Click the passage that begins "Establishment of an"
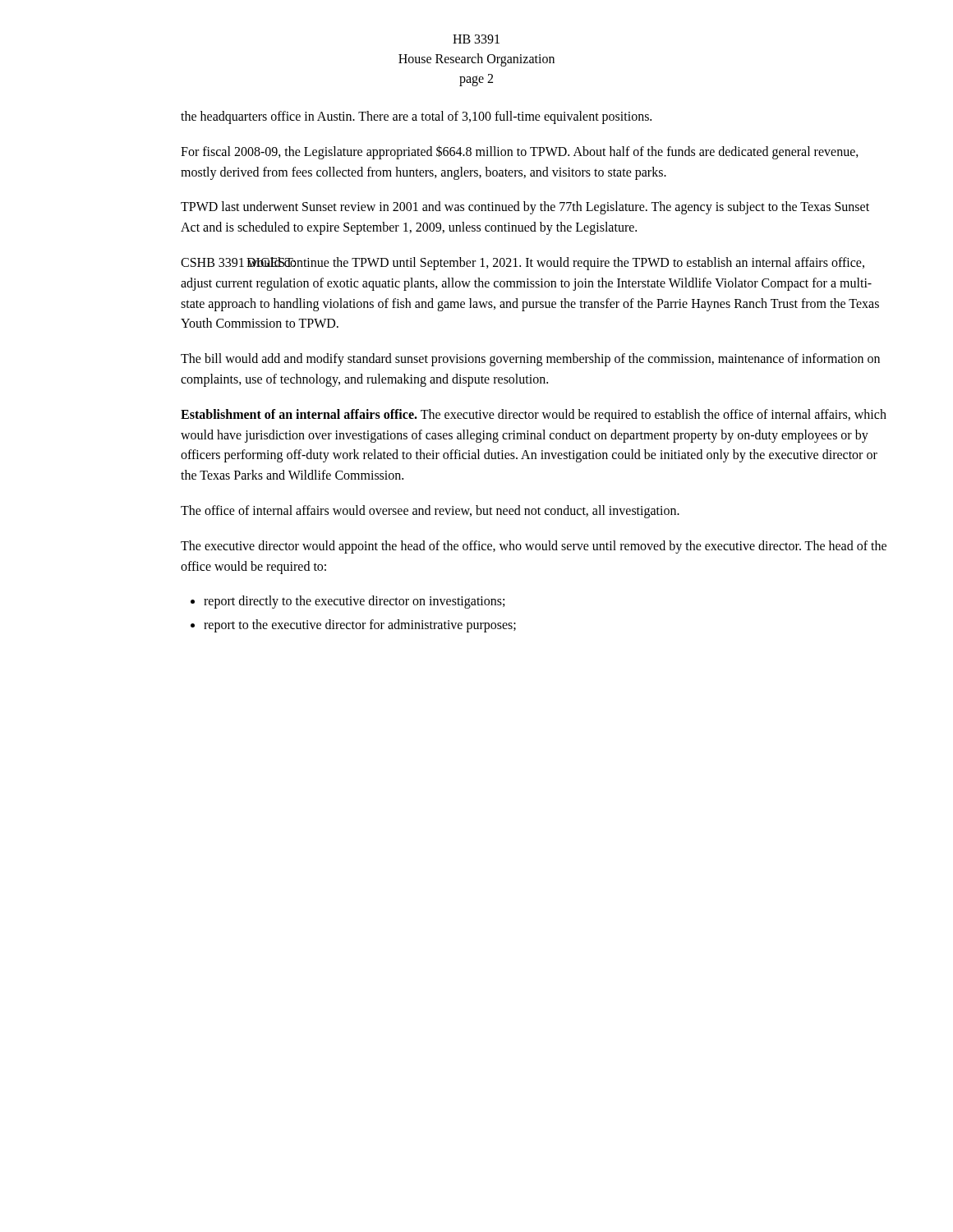 tap(534, 445)
